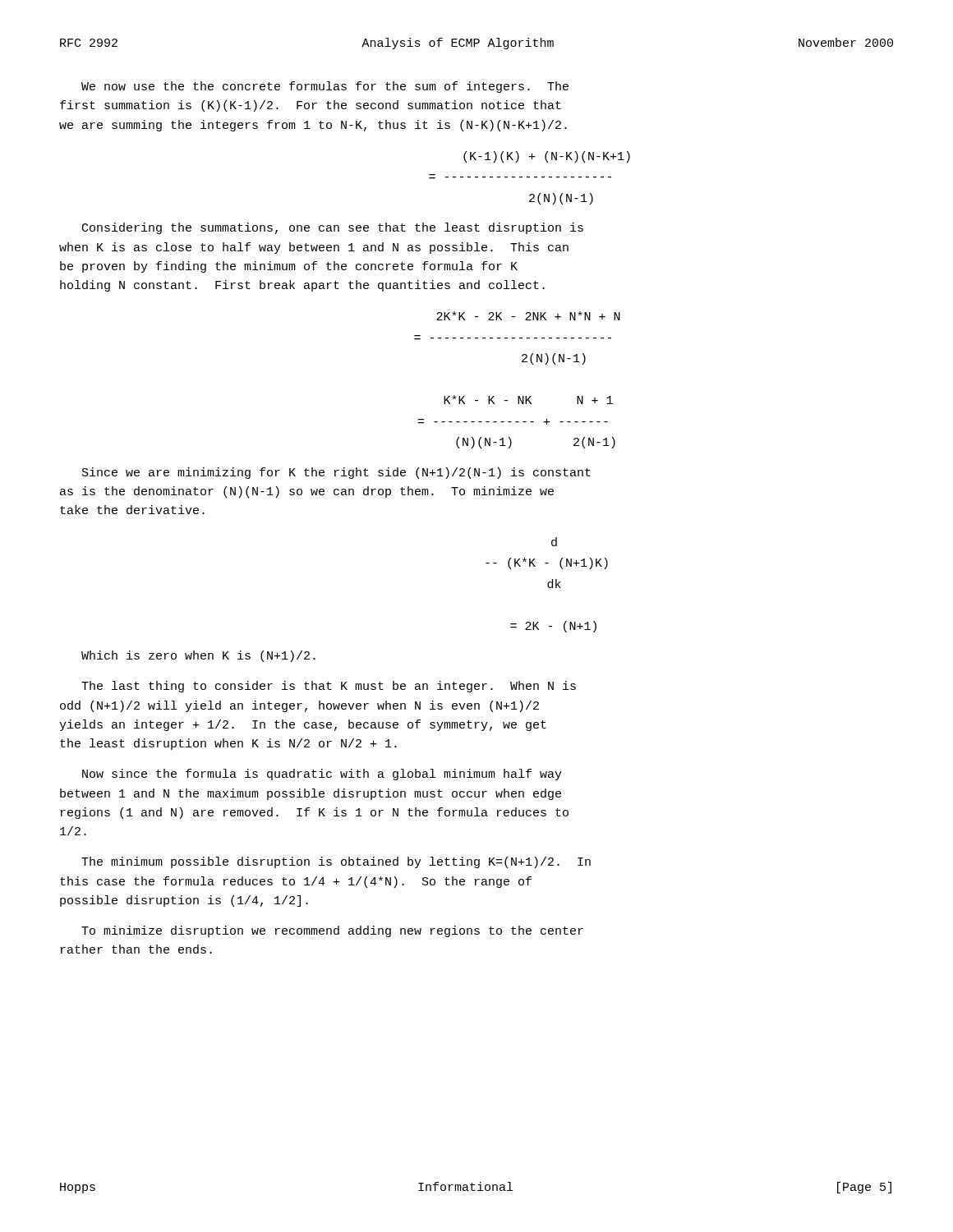The height and width of the screenshot is (1232, 953).
Task: Find the element starting "2K*K - 2K - 2NK + N*N"
Action: click(528, 316)
